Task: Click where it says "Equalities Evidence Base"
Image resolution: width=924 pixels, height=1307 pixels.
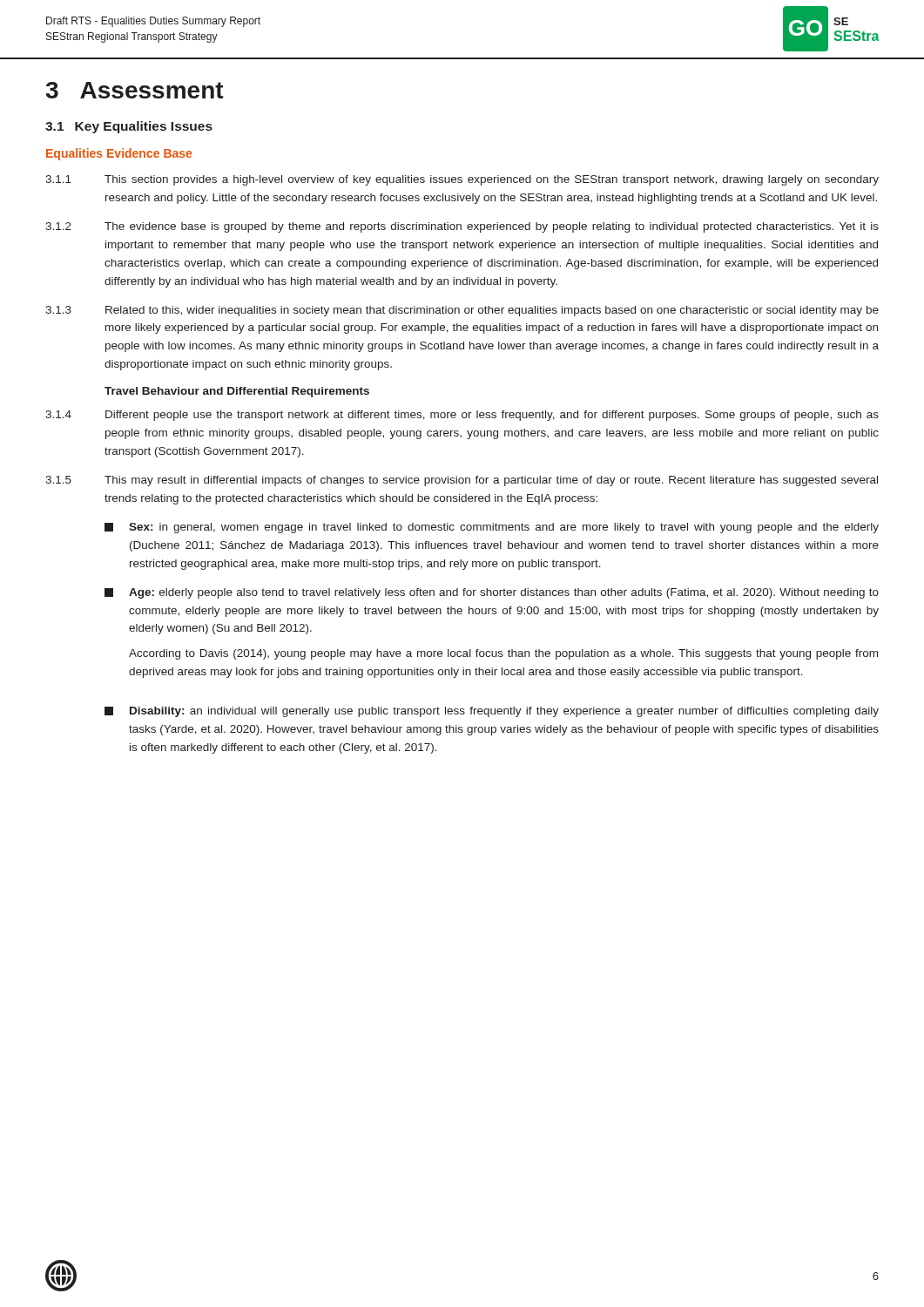Action: click(119, 153)
